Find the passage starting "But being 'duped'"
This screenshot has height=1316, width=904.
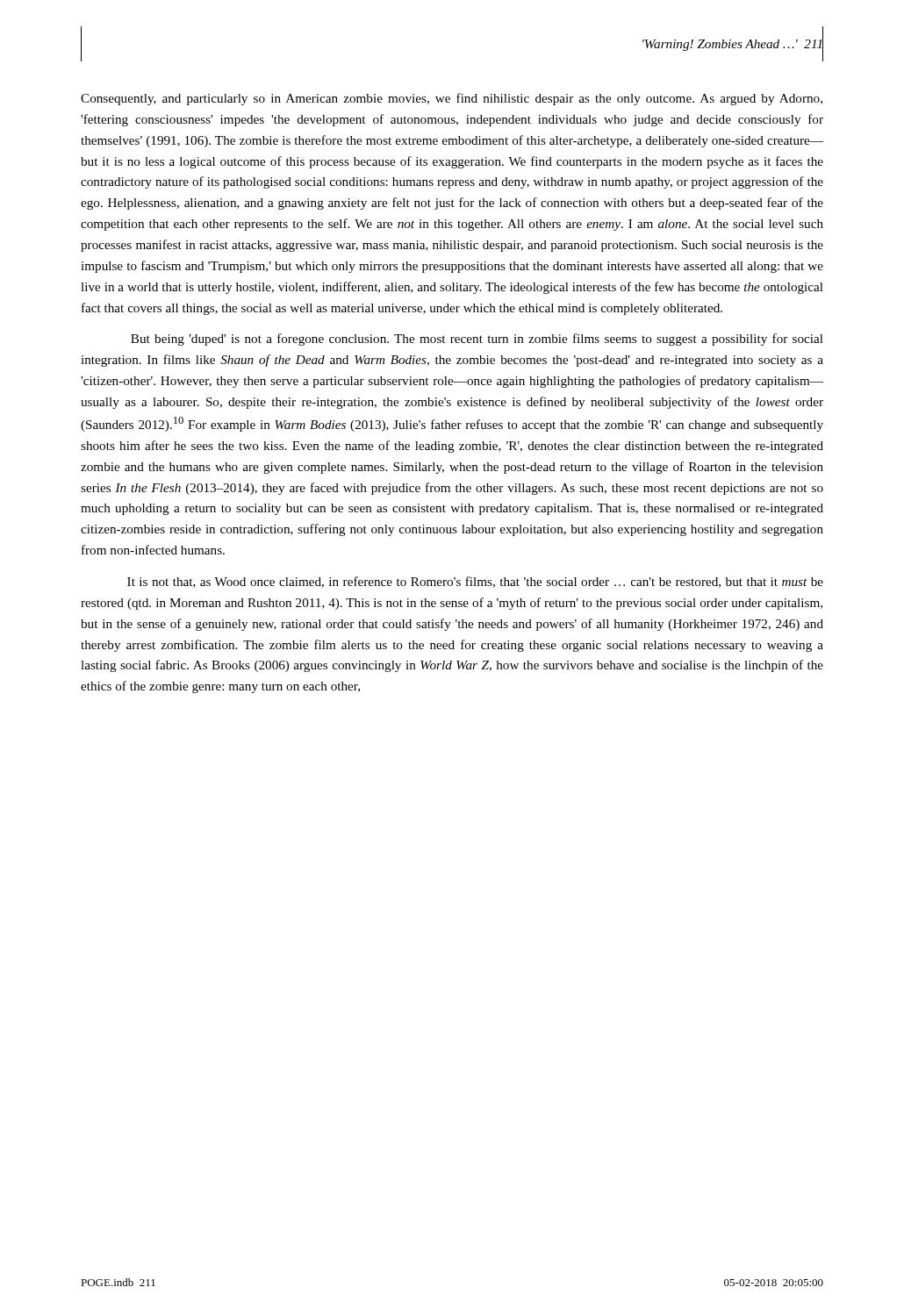(x=452, y=445)
